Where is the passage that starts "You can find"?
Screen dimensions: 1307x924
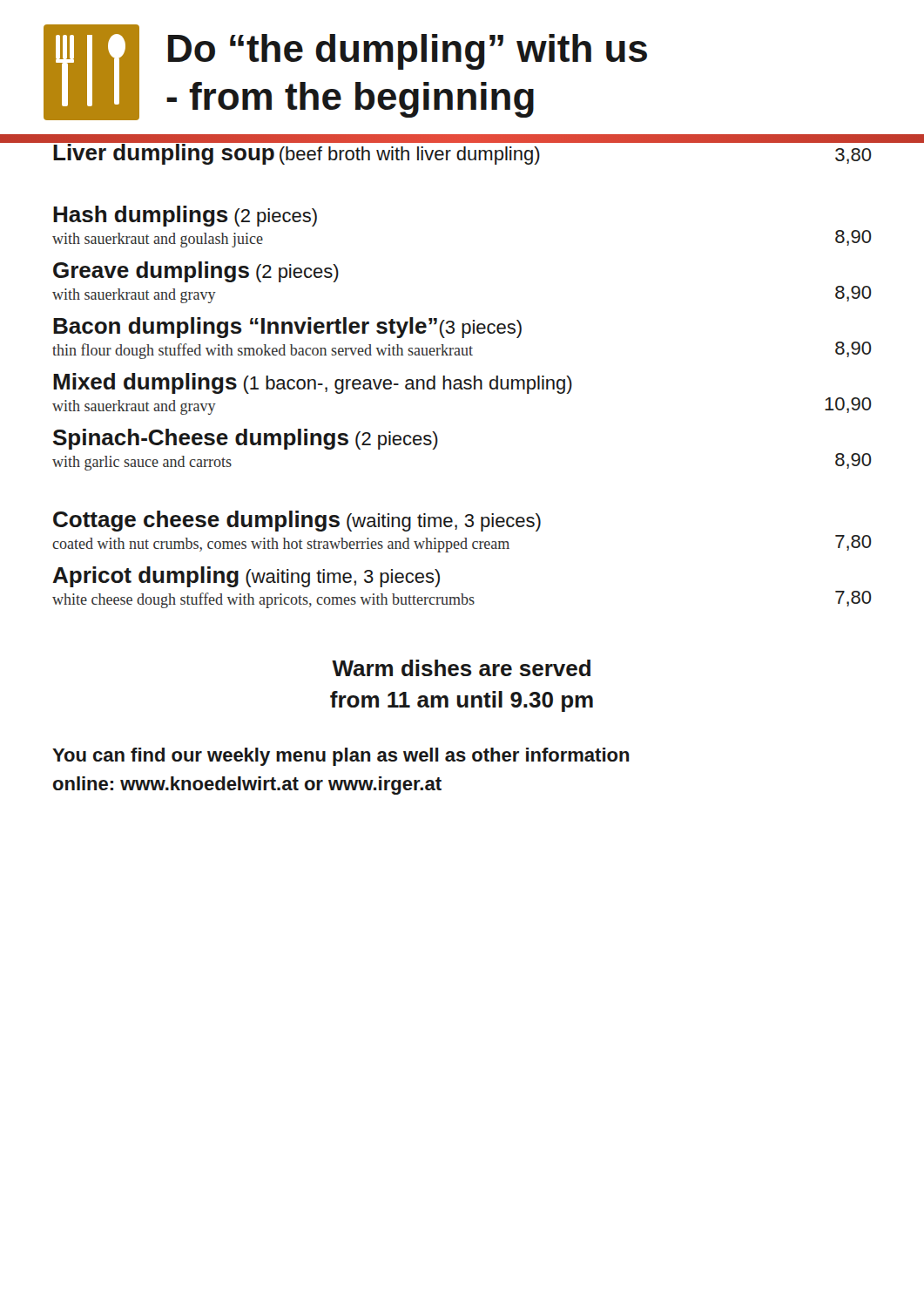pyautogui.click(x=341, y=769)
